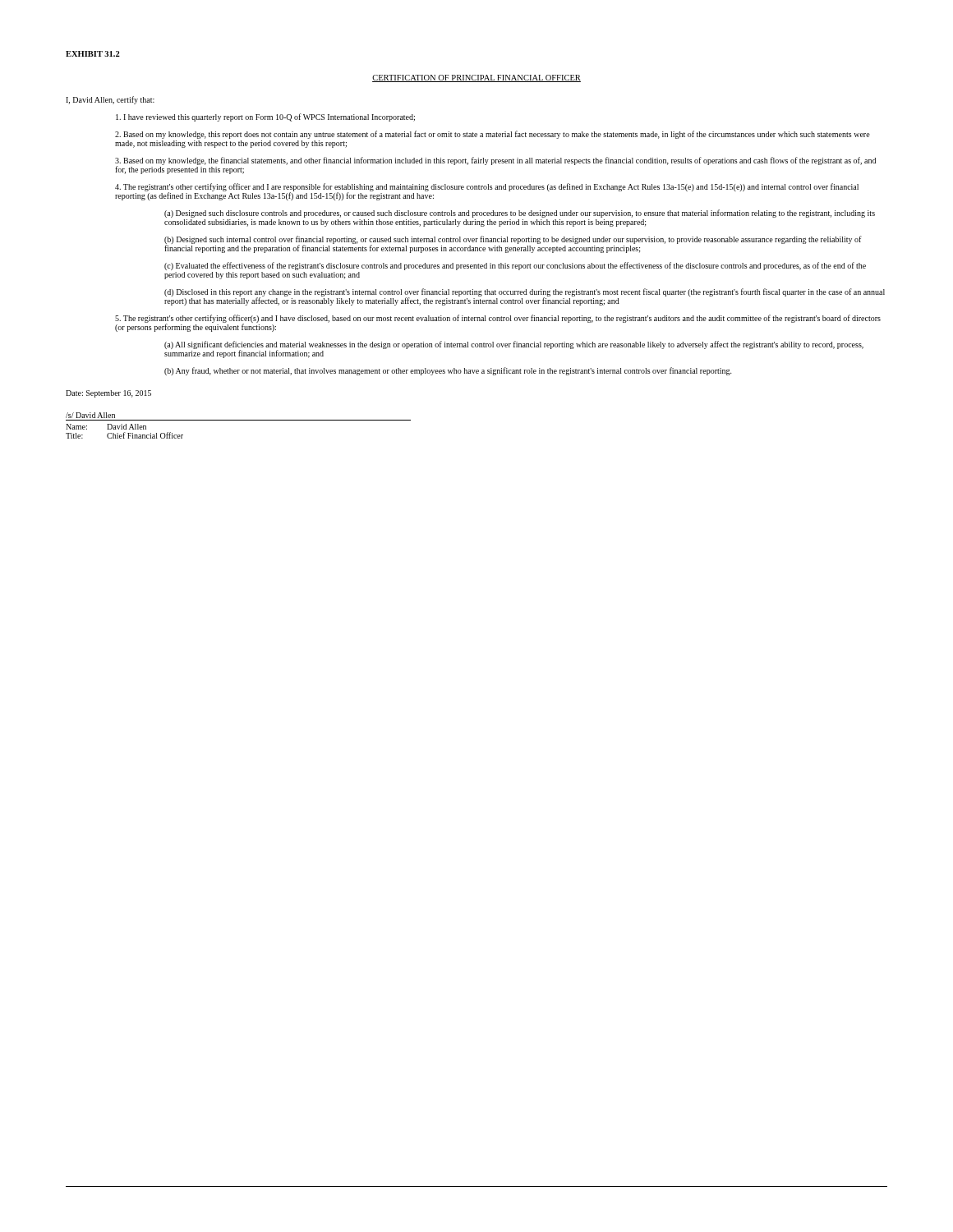The image size is (953, 1232).
Task: Select the list item that reads "5. The registrant's other certifying"
Action: [x=498, y=323]
